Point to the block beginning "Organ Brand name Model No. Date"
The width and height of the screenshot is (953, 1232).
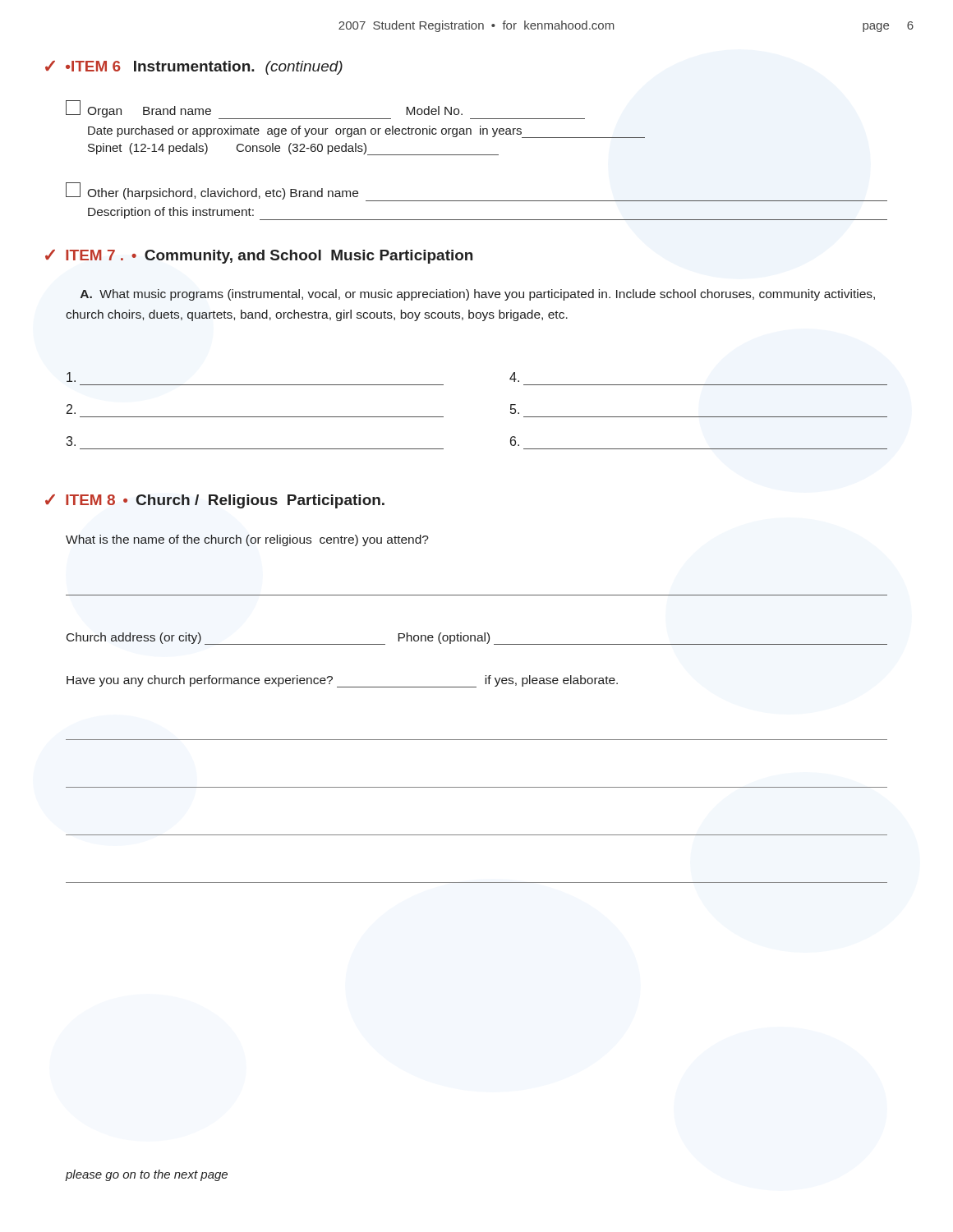point(476,128)
